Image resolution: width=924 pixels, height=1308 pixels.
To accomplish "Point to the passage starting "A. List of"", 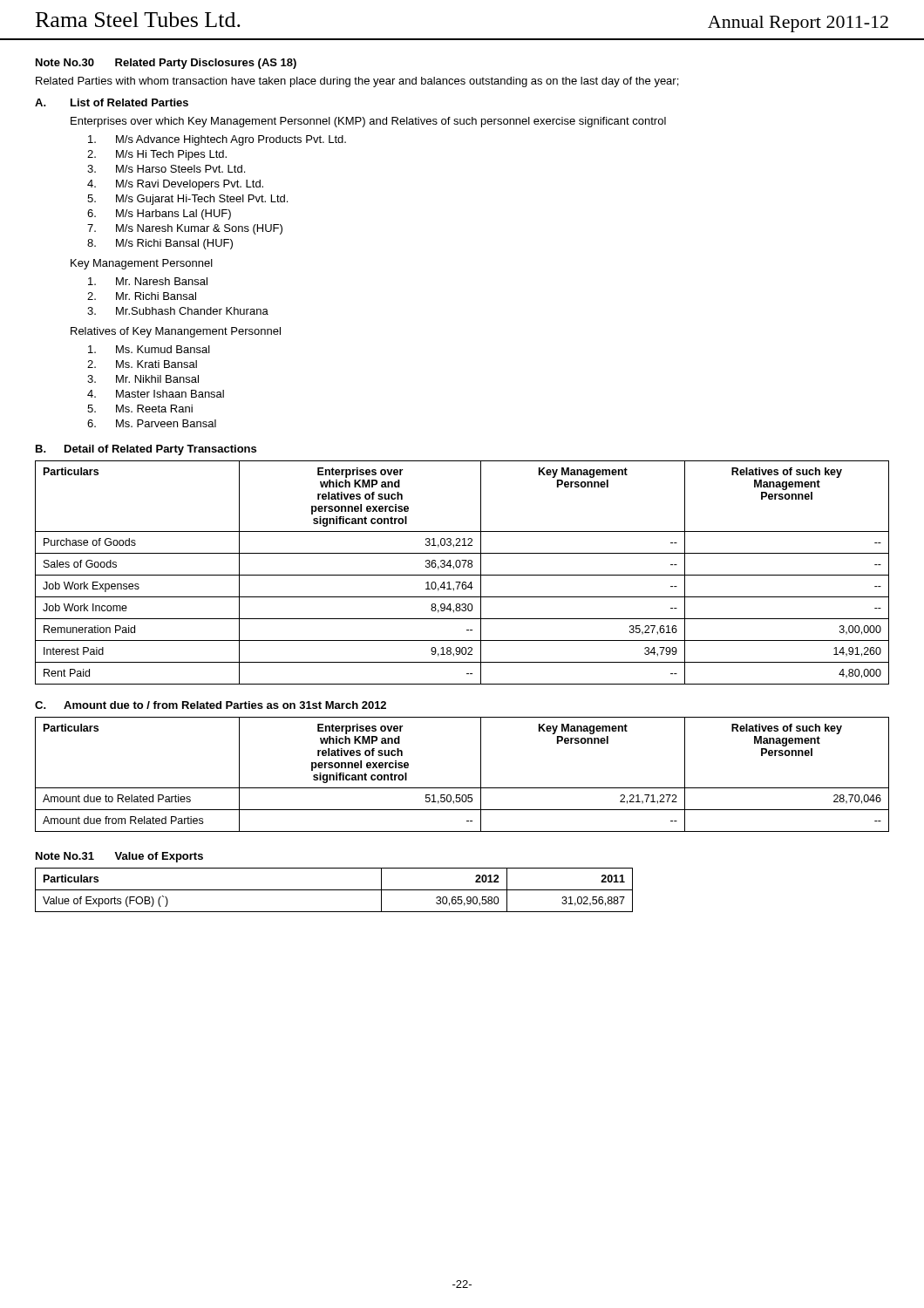I will tap(112, 102).
